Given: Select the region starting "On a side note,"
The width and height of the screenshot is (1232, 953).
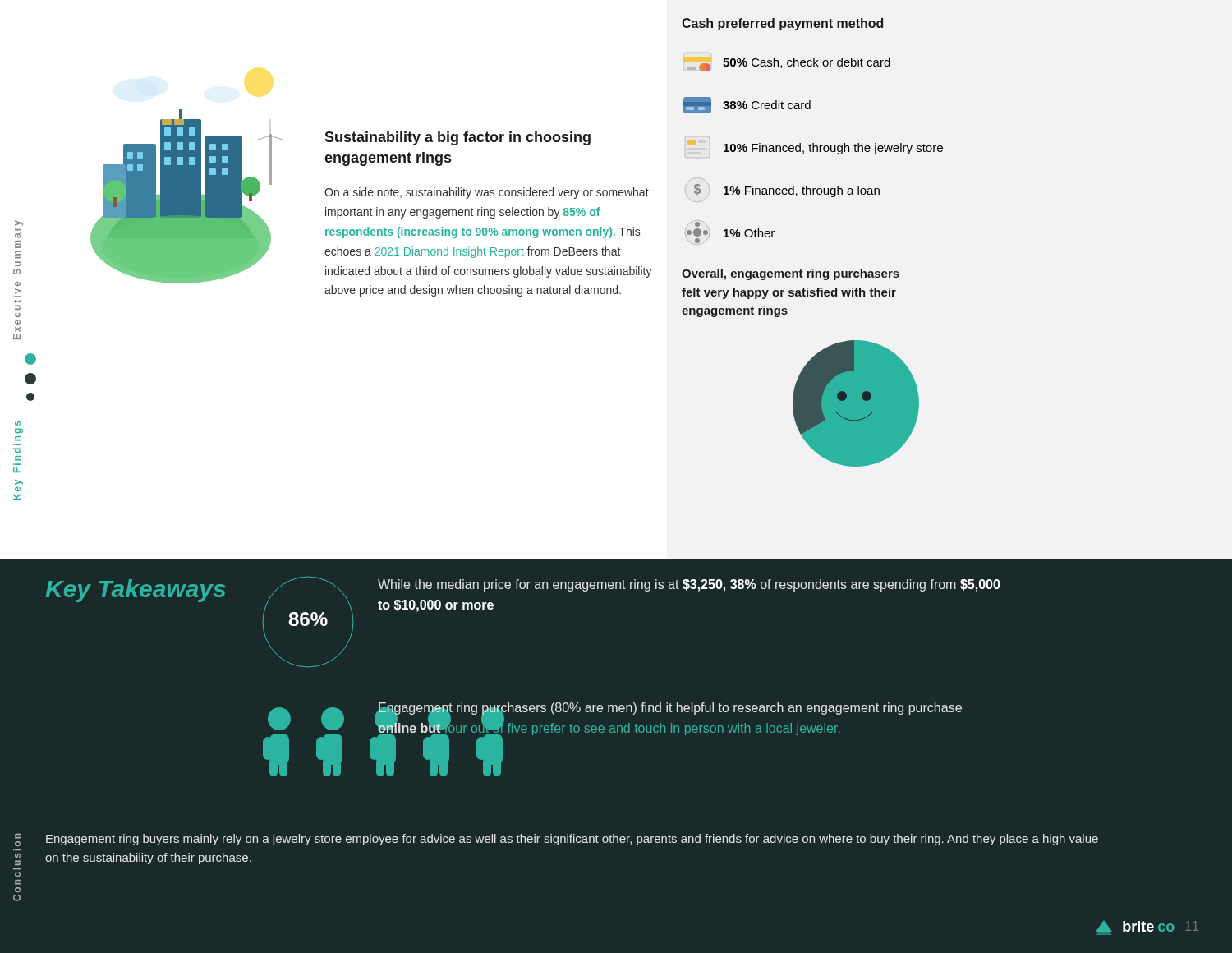Looking at the screenshot, I should (488, 241).
